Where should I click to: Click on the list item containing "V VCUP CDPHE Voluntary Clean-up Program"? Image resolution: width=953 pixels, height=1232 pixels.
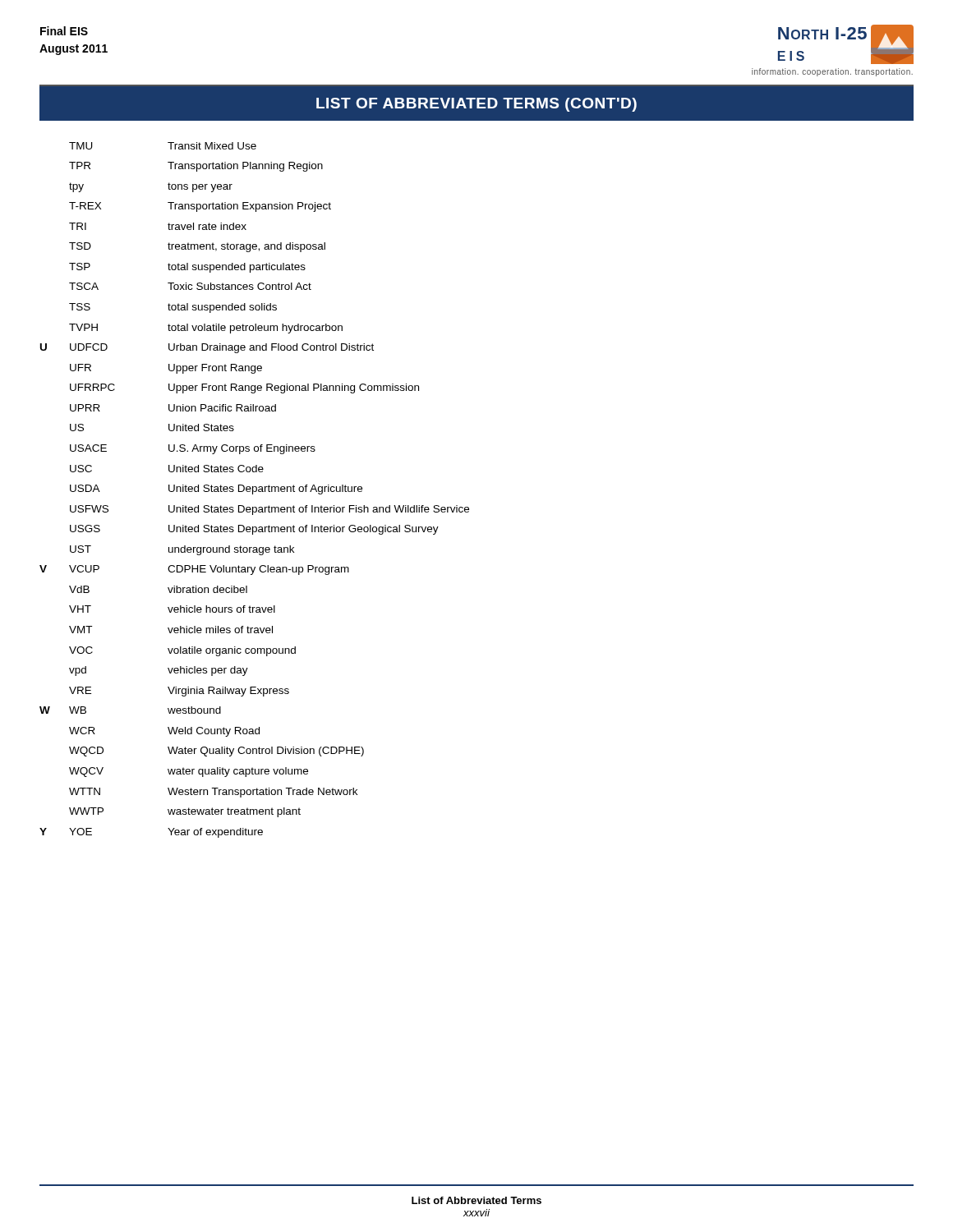click(x=194, y=570)
